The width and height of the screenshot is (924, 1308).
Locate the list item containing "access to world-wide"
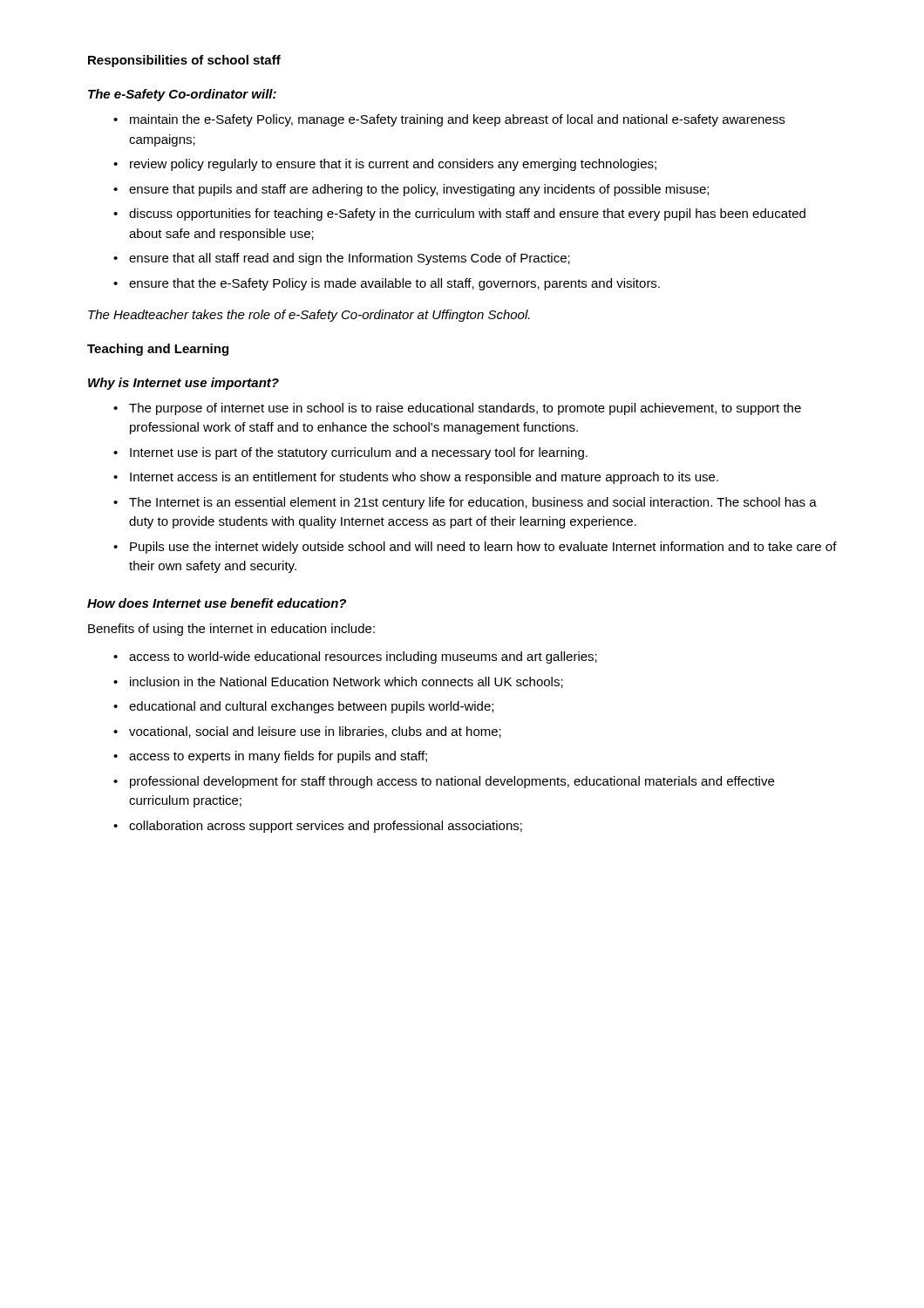point(363,656)
